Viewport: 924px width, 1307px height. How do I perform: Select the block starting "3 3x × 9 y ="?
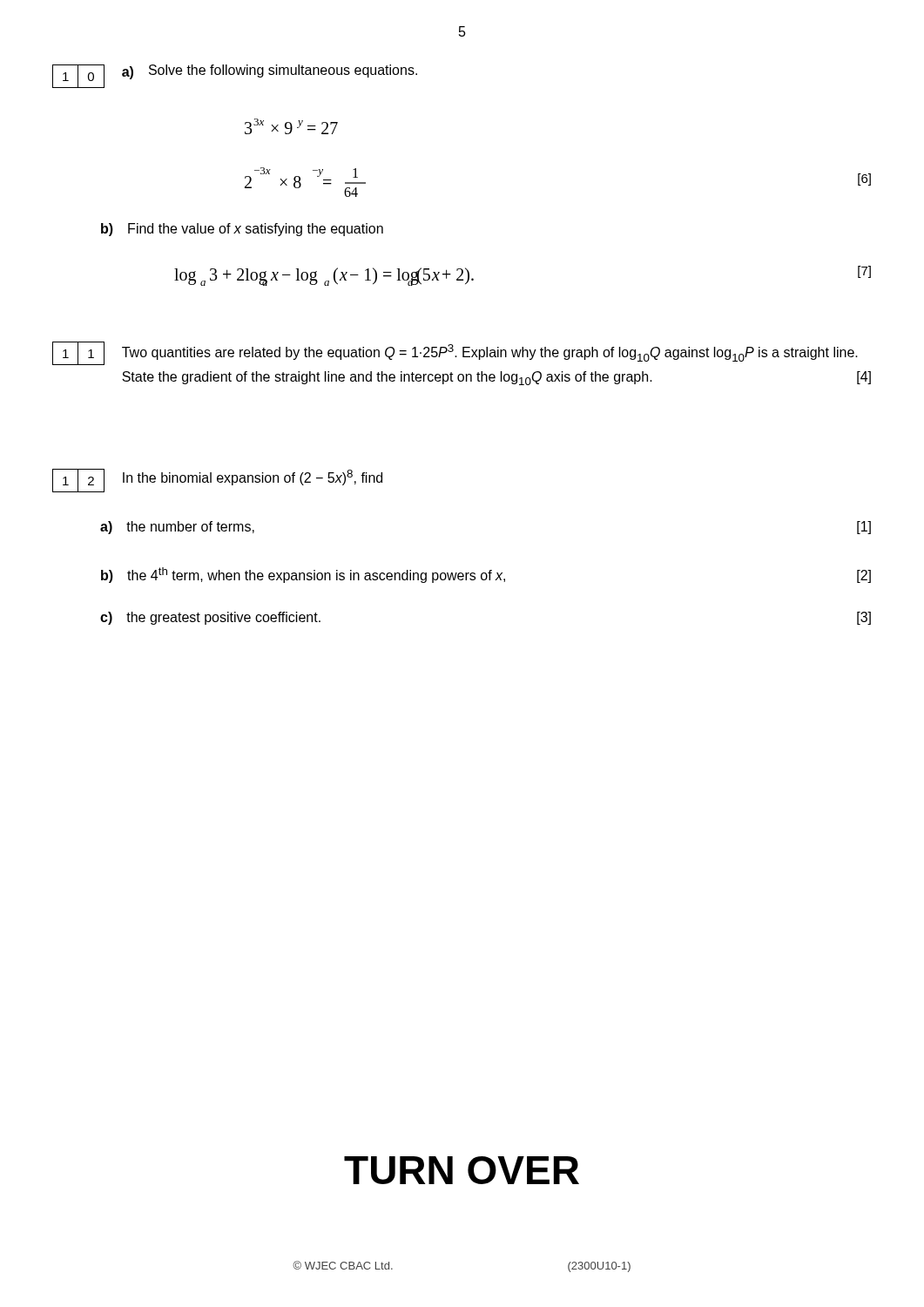322,129
